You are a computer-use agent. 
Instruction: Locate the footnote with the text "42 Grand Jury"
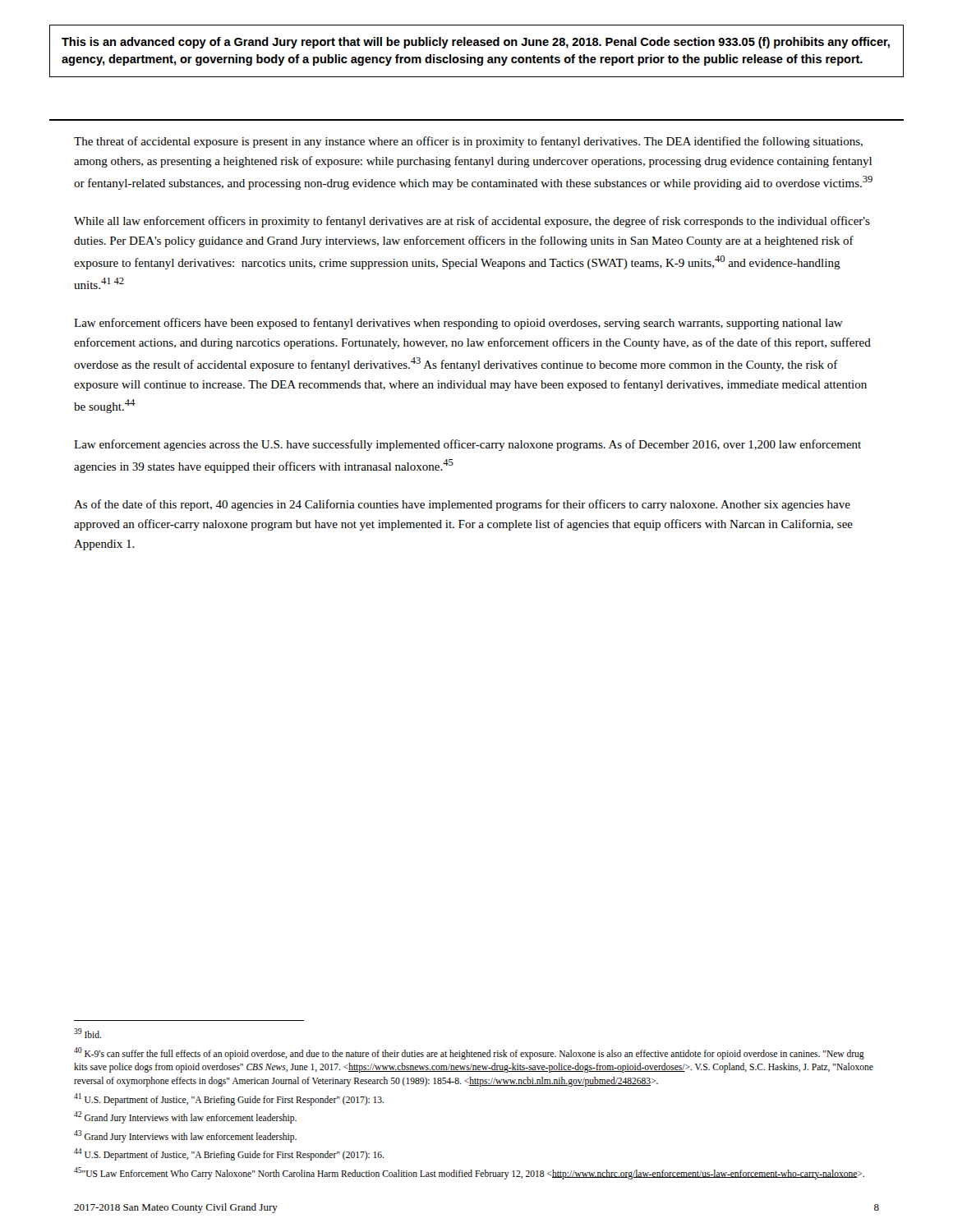click(185, 1116)
